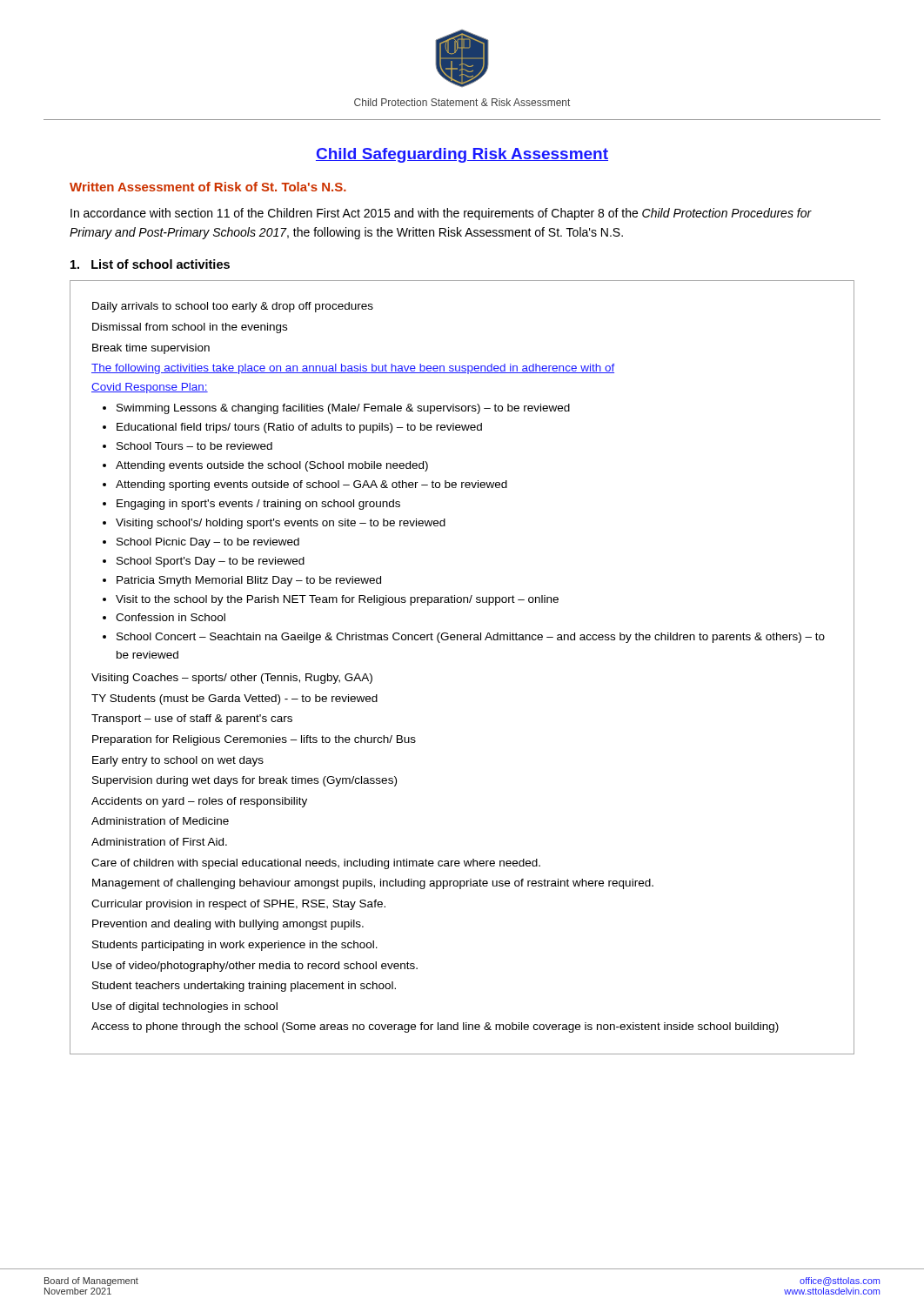Locate the block of text that opens with "Visiting Coaches –"
924x1305 pixels.
tap(232, 678)
